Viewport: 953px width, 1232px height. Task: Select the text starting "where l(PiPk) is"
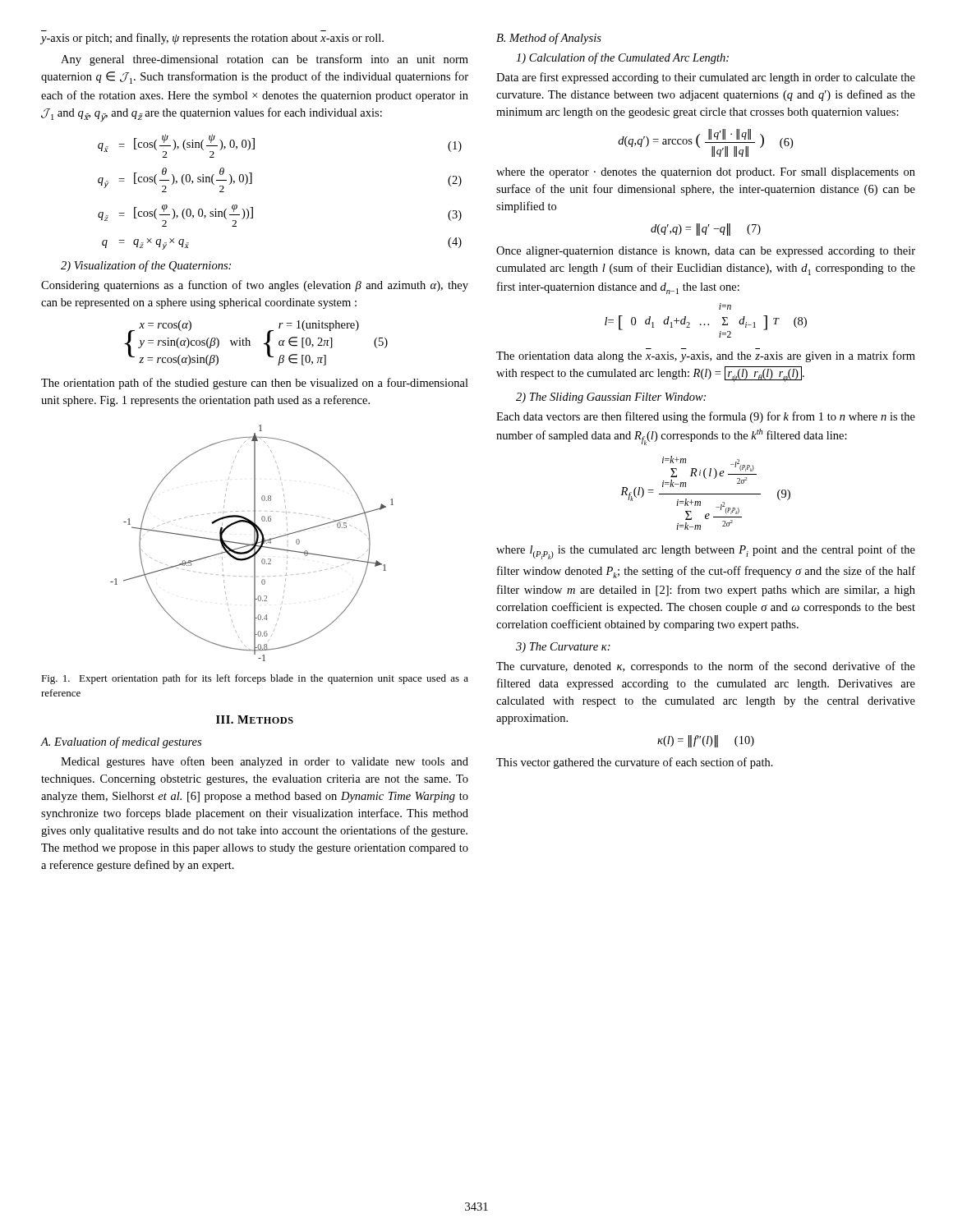[706, 587]
